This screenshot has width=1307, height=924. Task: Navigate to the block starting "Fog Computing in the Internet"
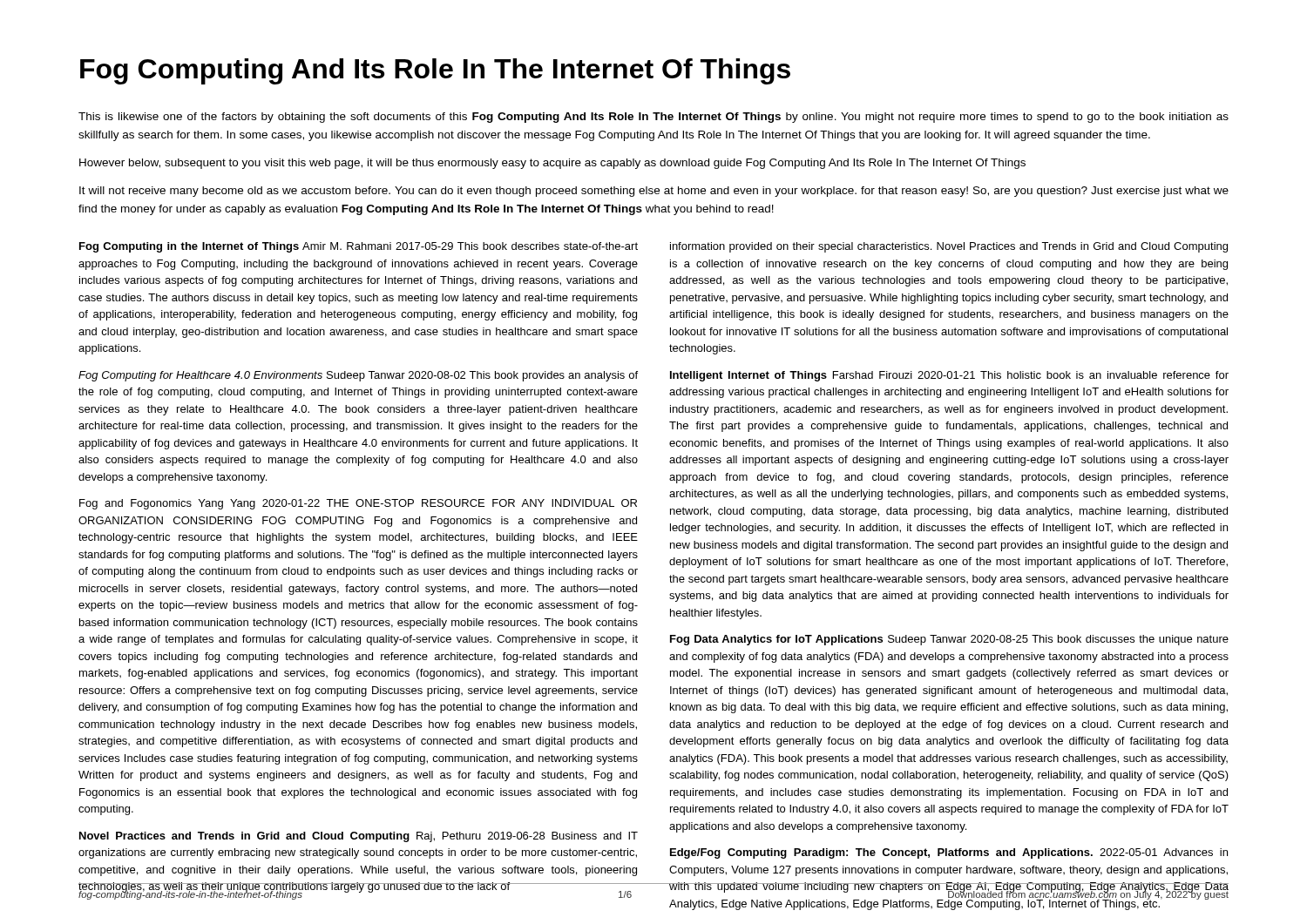[358, 297]
